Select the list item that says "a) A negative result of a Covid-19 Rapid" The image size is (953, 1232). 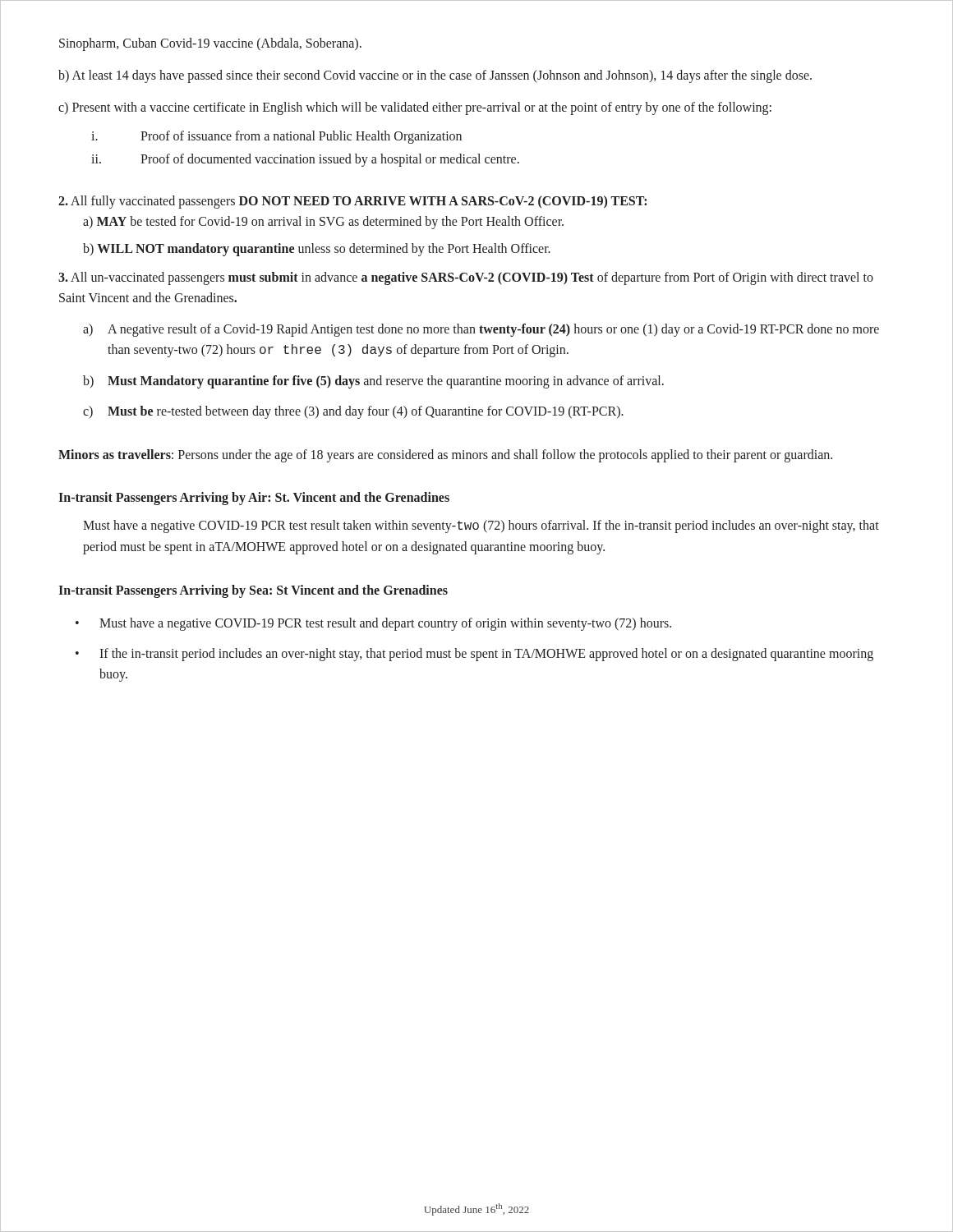tap(489, 341)
